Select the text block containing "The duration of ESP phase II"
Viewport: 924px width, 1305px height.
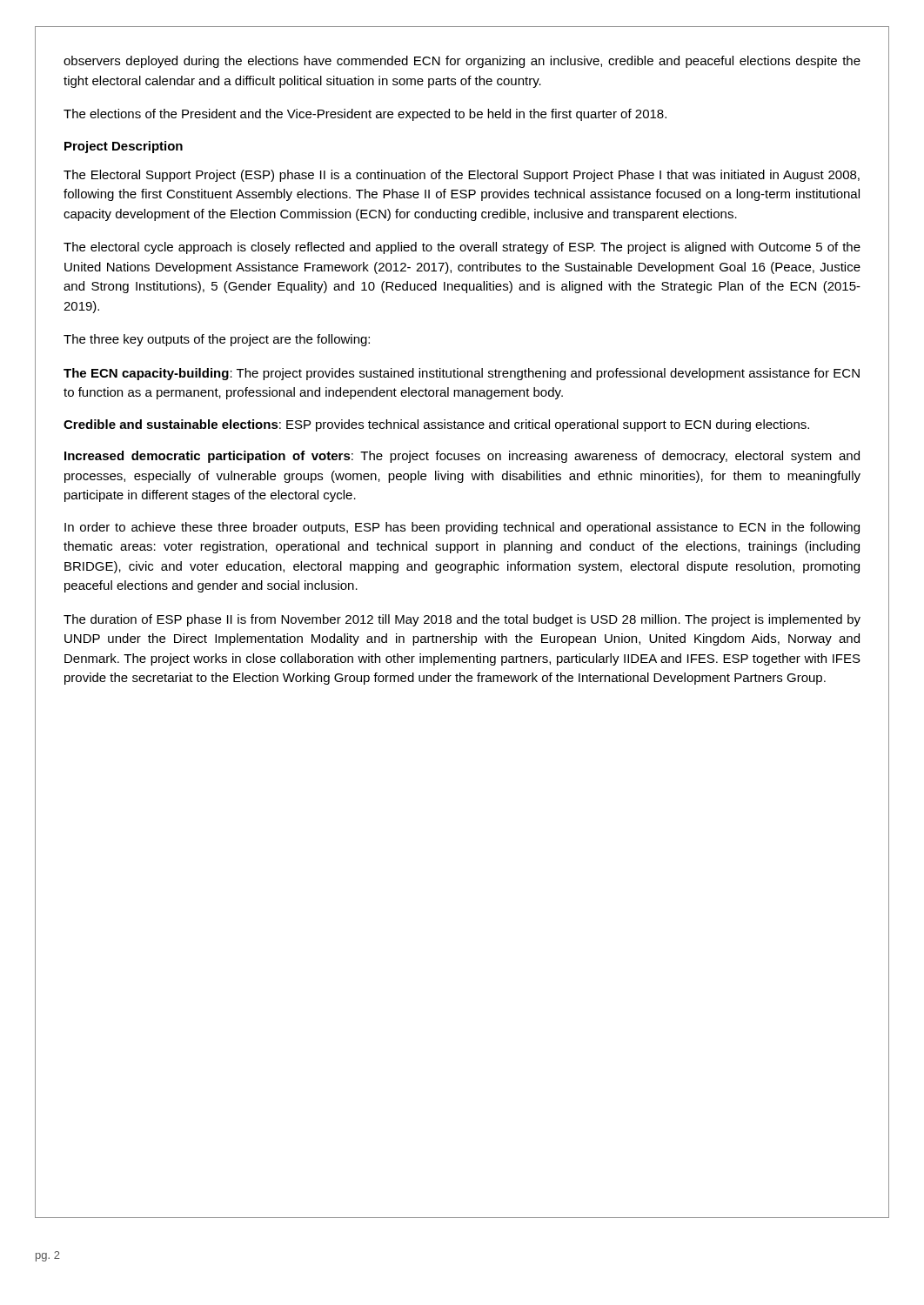pos(462,648)
